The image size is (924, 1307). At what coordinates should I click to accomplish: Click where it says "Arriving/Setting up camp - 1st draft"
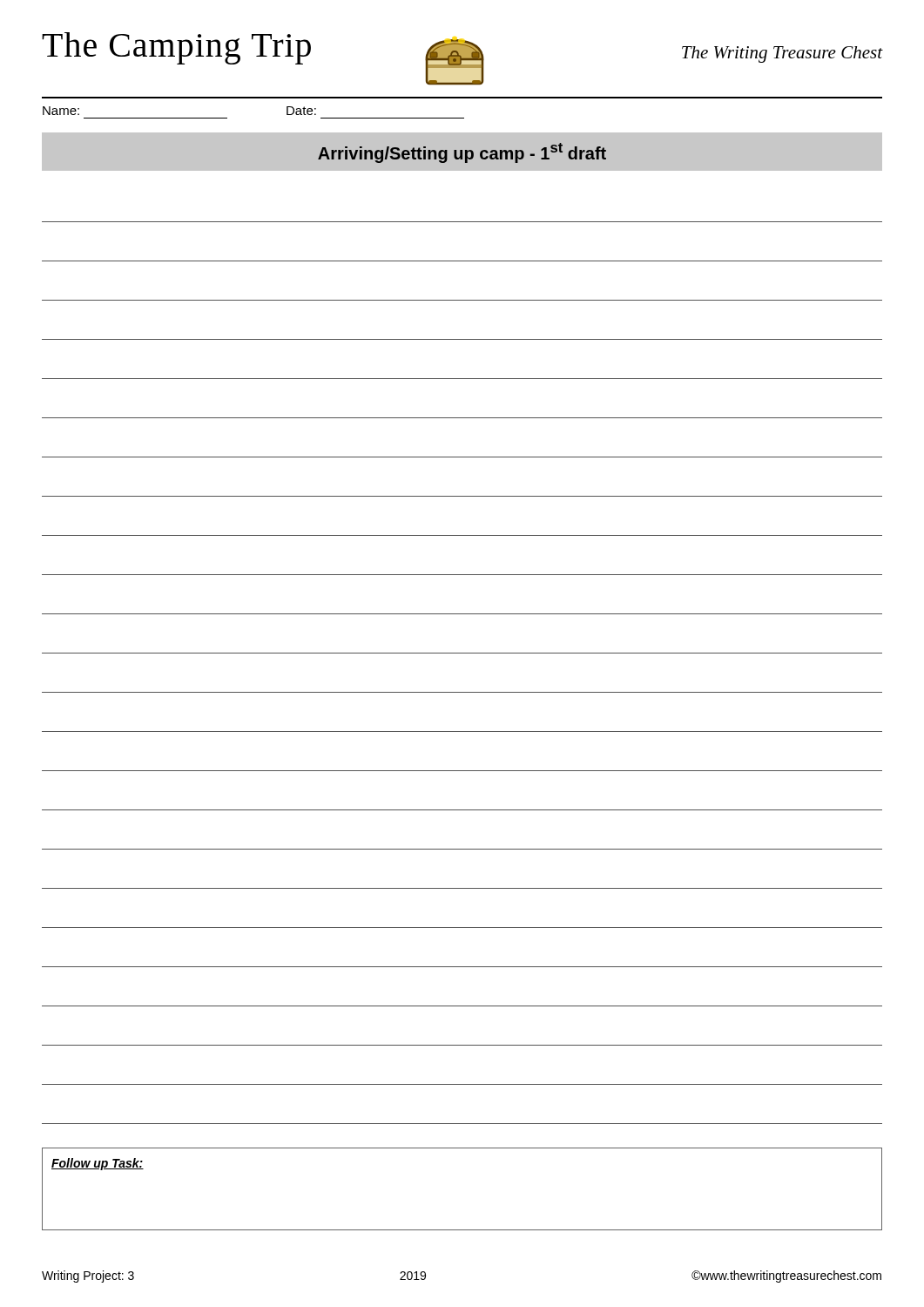pyautogui.click(x=462, y=151)
